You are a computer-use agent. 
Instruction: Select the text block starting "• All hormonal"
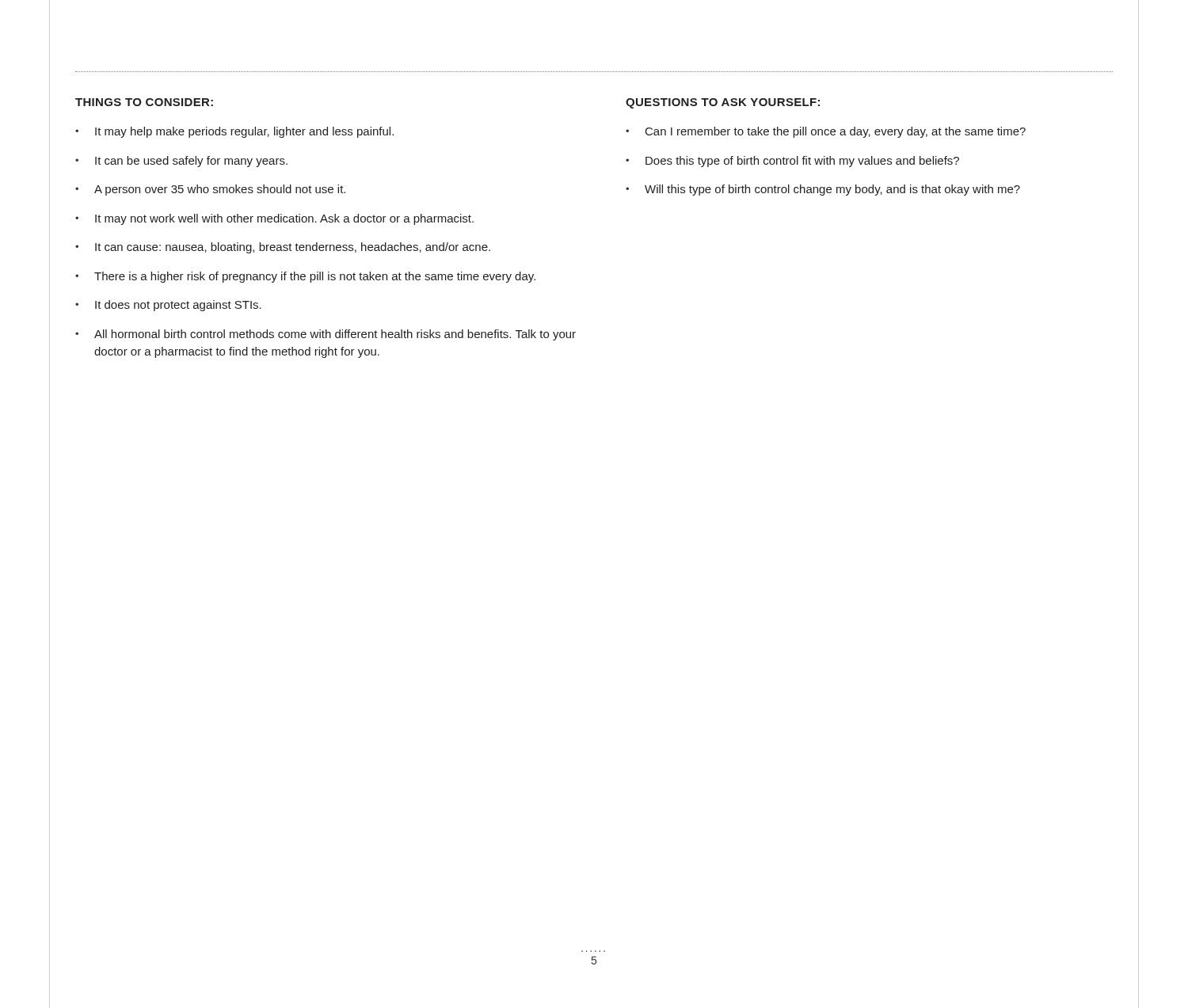coord(329,343)
